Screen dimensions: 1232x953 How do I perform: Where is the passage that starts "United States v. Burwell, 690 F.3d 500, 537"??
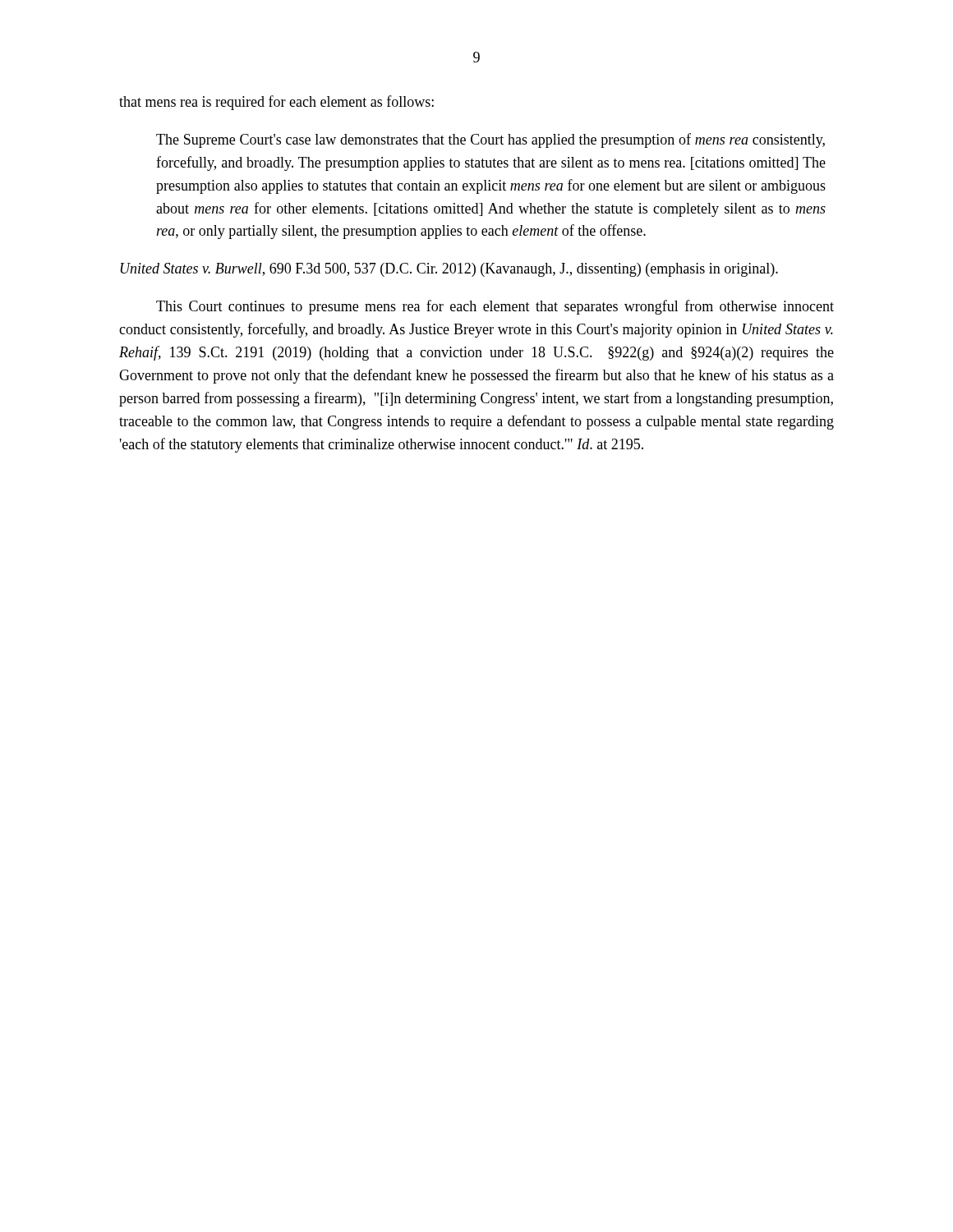[449, 269]
